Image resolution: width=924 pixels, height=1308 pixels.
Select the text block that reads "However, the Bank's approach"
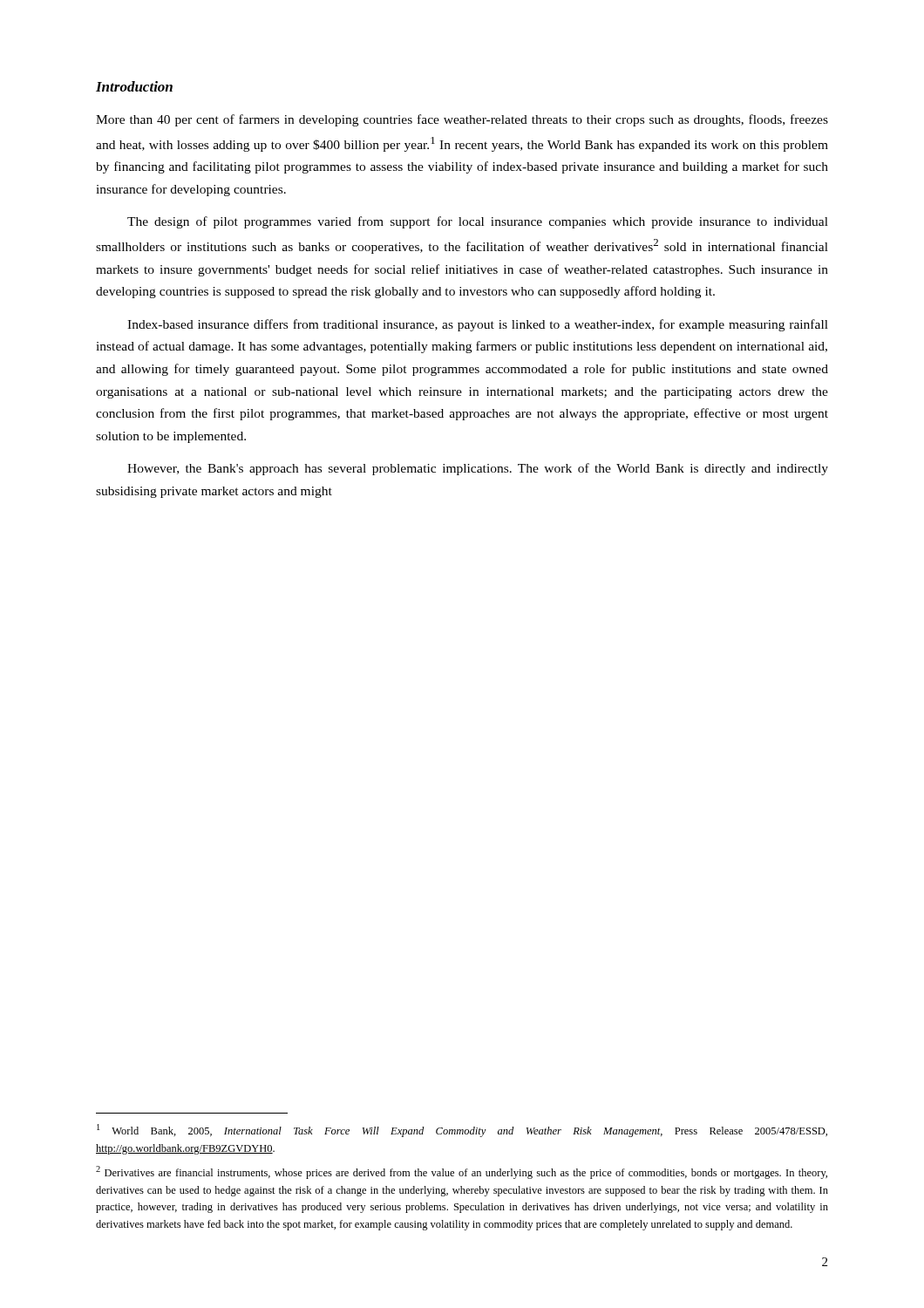tap(462, 479)
